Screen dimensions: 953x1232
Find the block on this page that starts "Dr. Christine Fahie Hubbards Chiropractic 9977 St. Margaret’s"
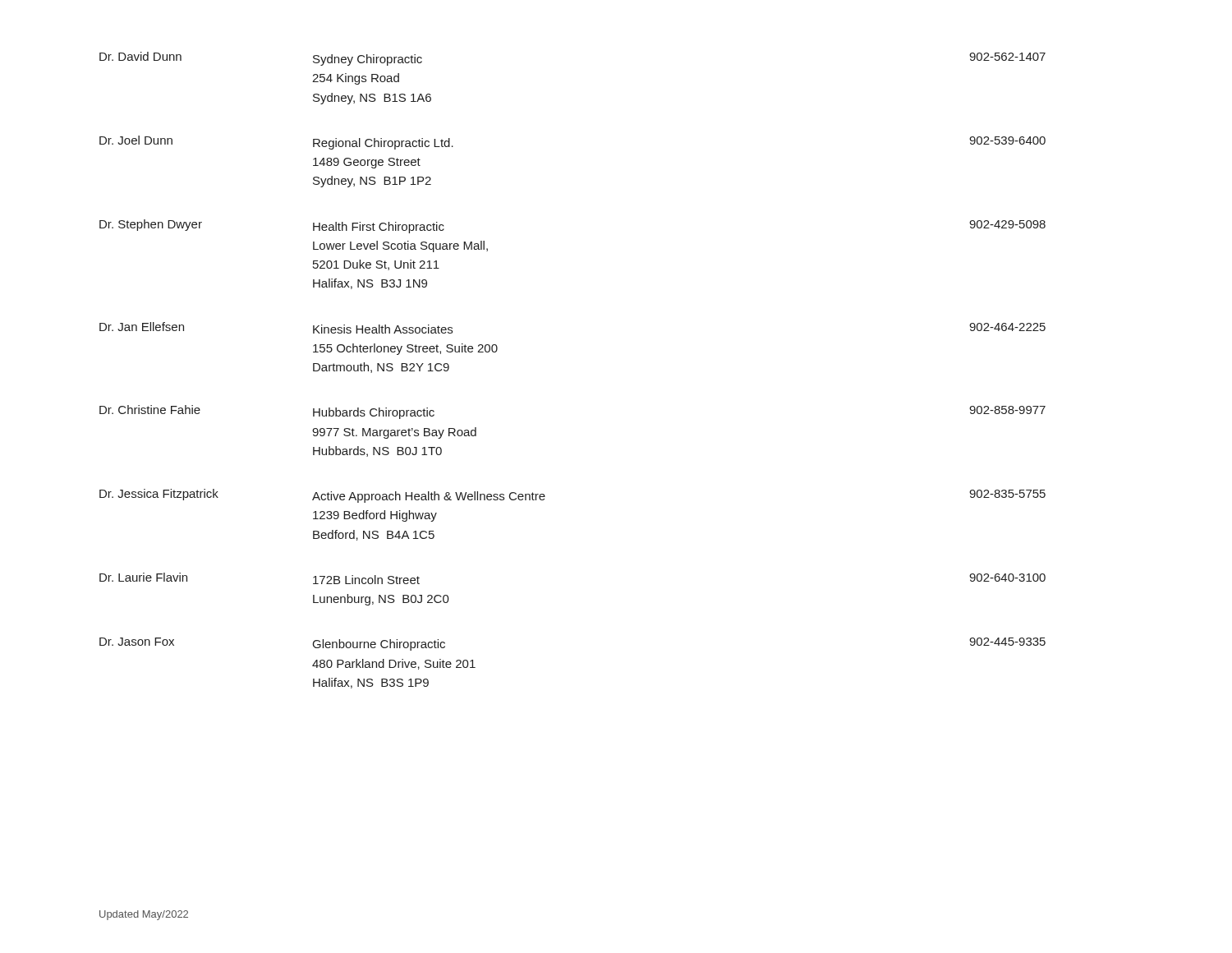point(146,412)
